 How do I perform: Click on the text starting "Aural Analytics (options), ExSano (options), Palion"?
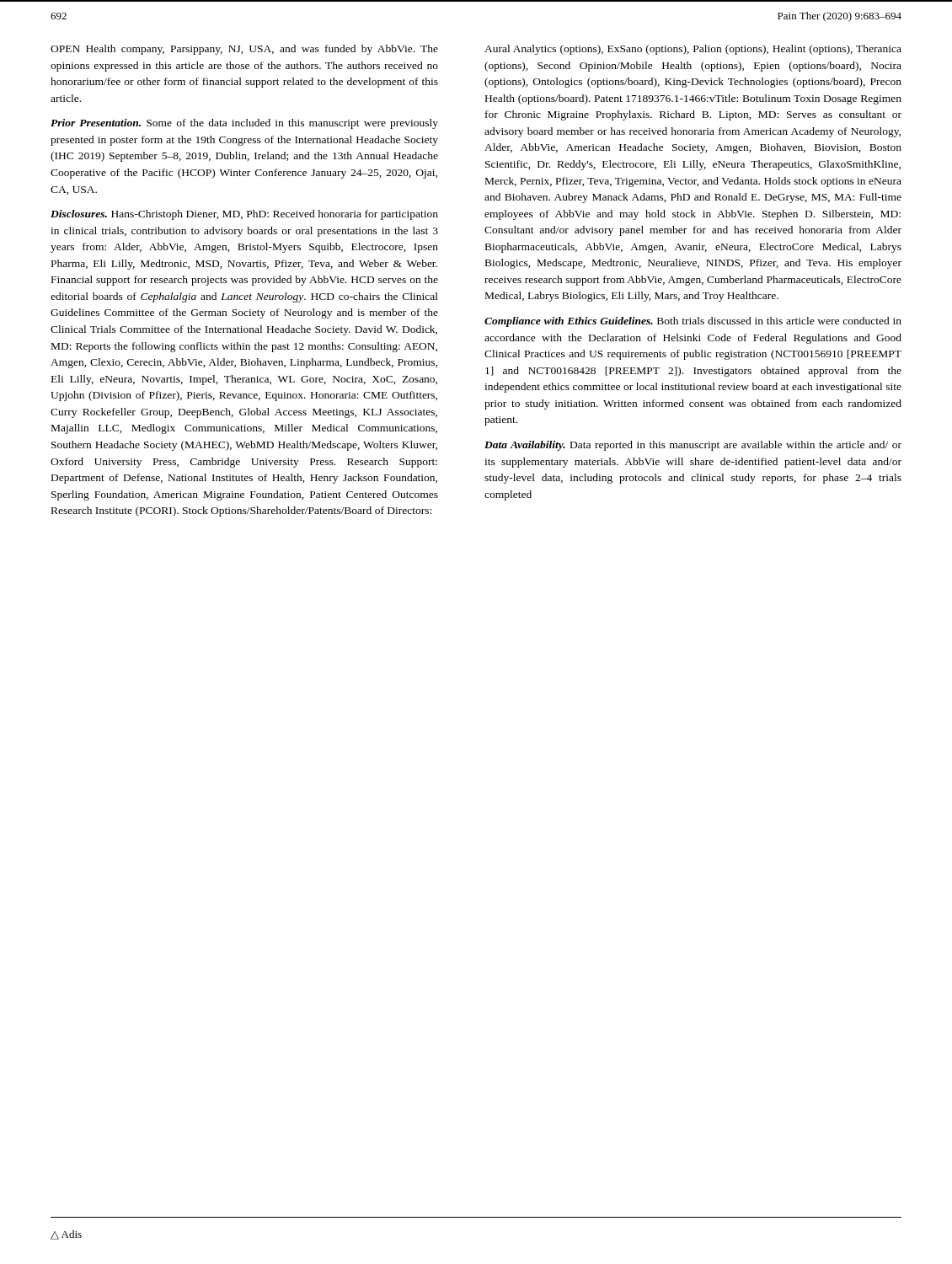tap(693, 172)
